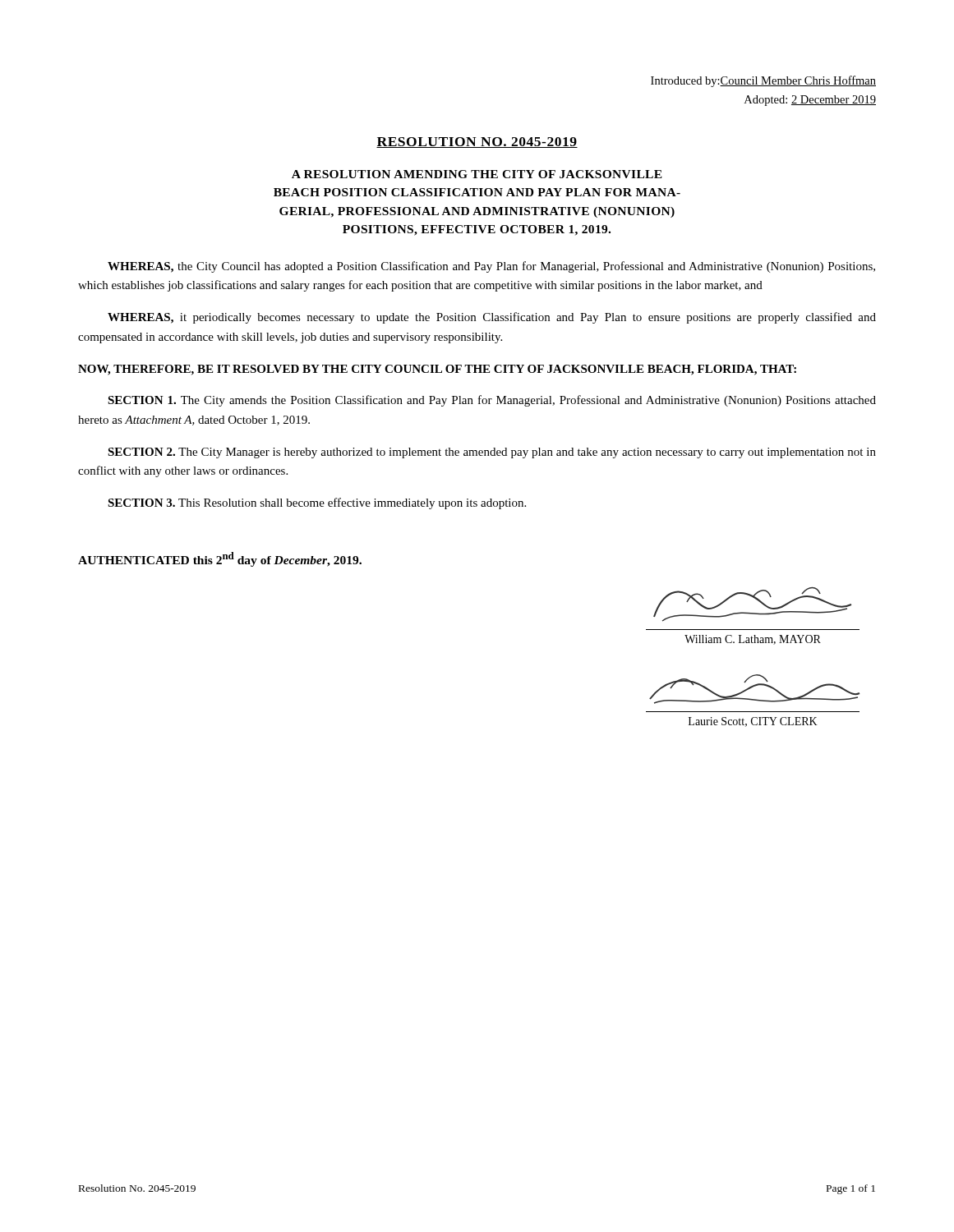Find the block on this page that starts "WHEREAS, it periodically"

click(x=477, y=327)
